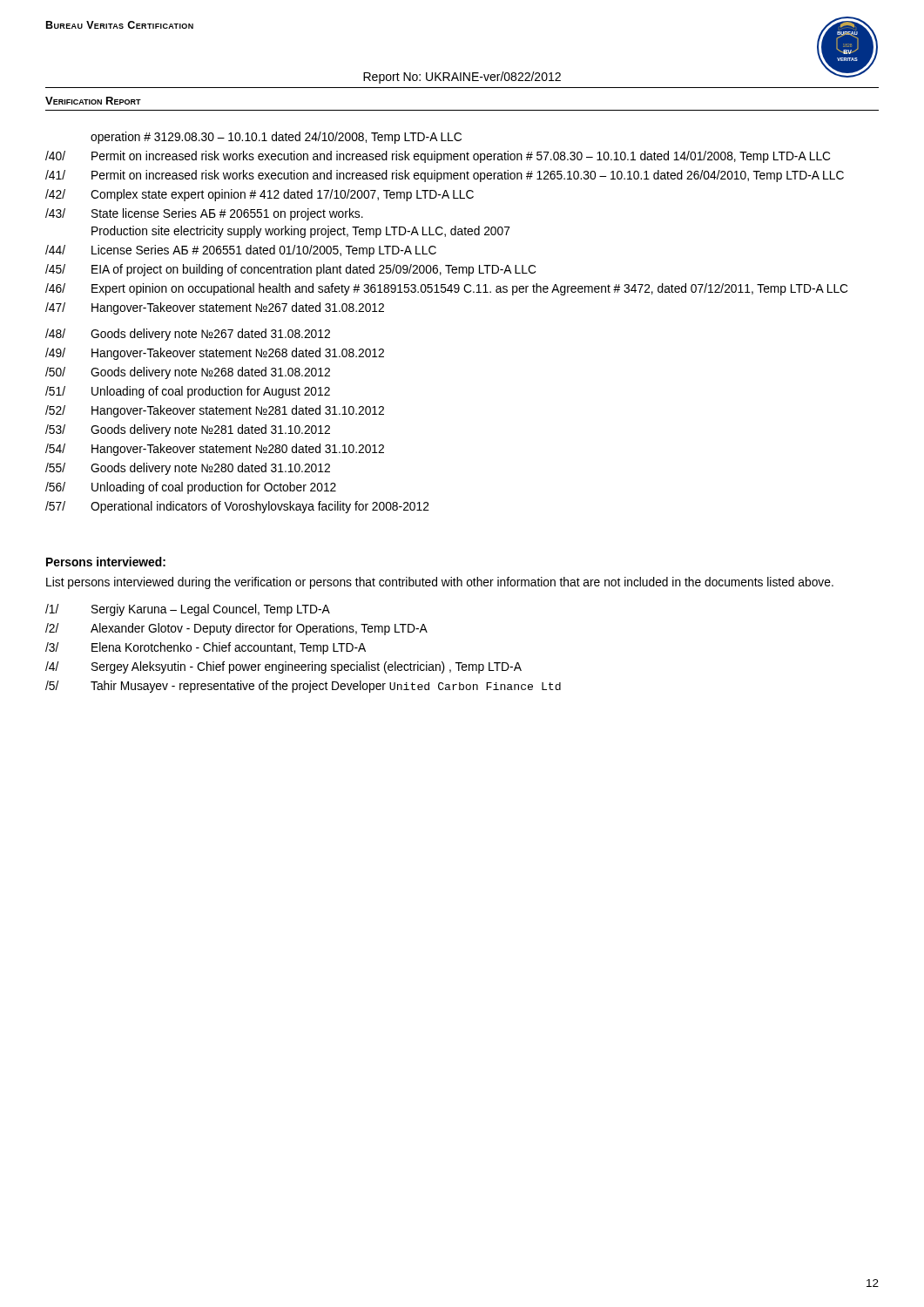Image resolution: width=924 pixels, height=1307 pixels.
Task: Locate the list item that says "/45/ EIA of project on building of concentration"
Action: tap(462, 270)
